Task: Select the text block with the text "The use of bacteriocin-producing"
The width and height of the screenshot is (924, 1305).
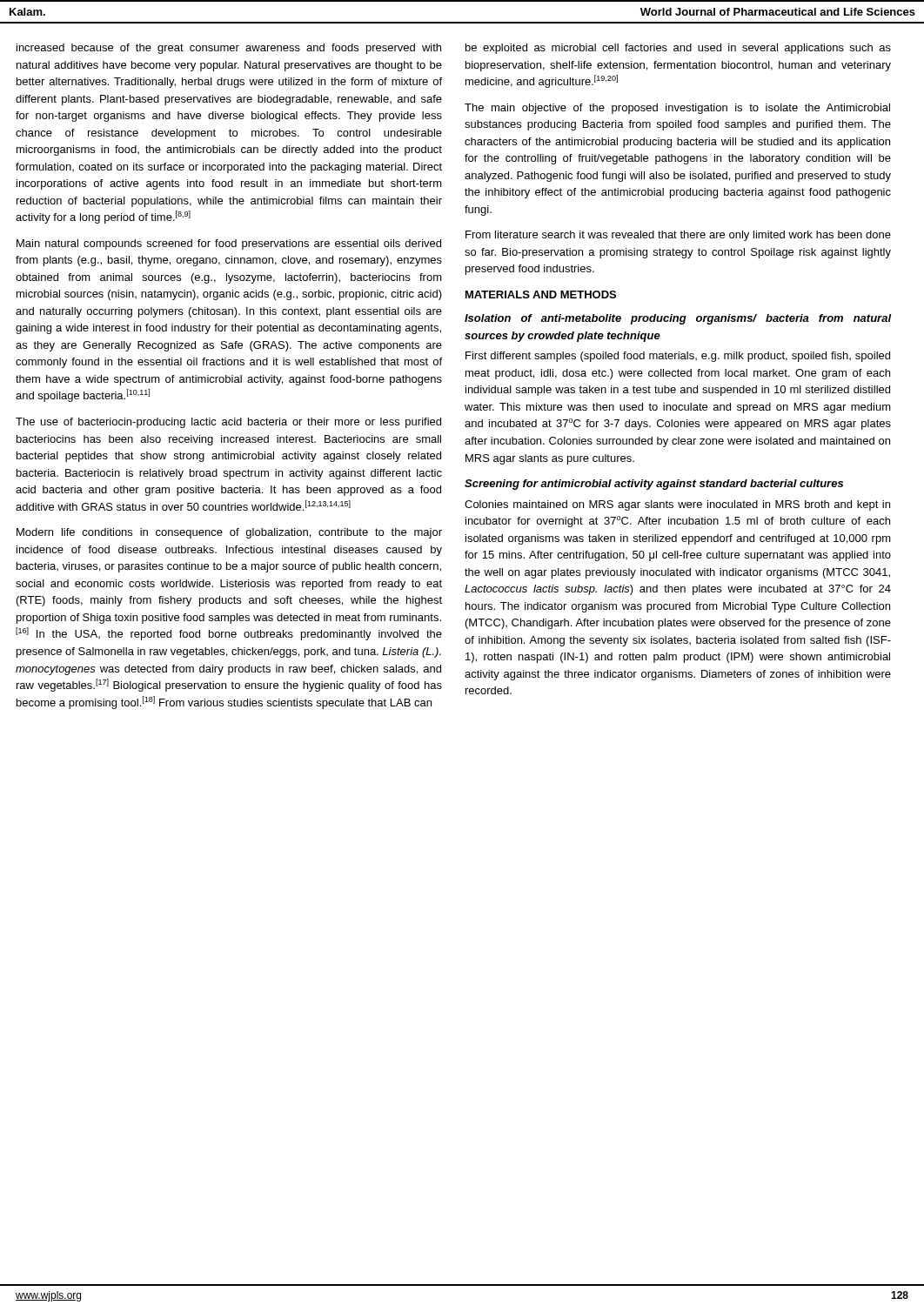Action: (x=229, y=464)
